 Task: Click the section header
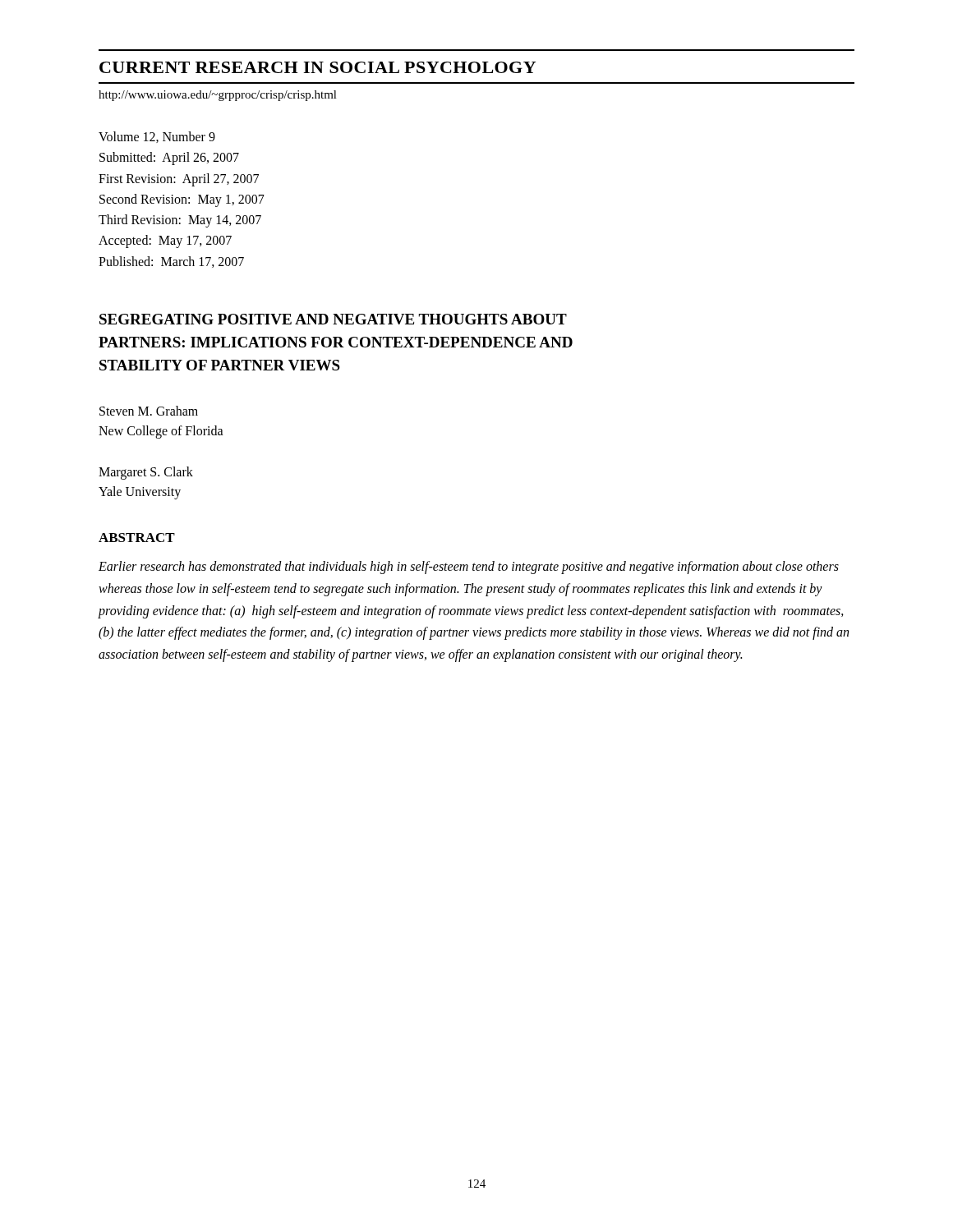[x=137, y=538]
